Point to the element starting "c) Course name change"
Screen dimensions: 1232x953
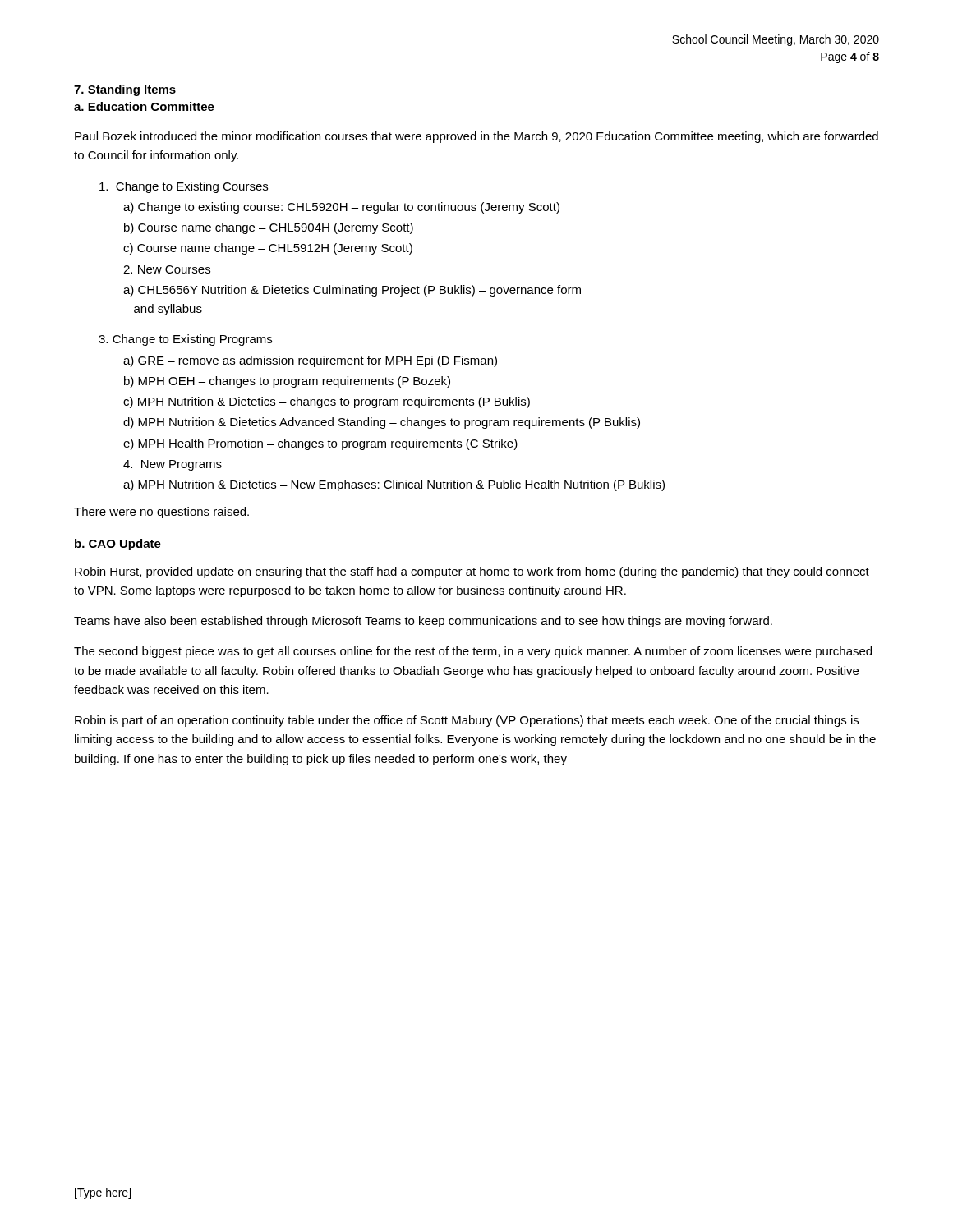click(268, 248)
